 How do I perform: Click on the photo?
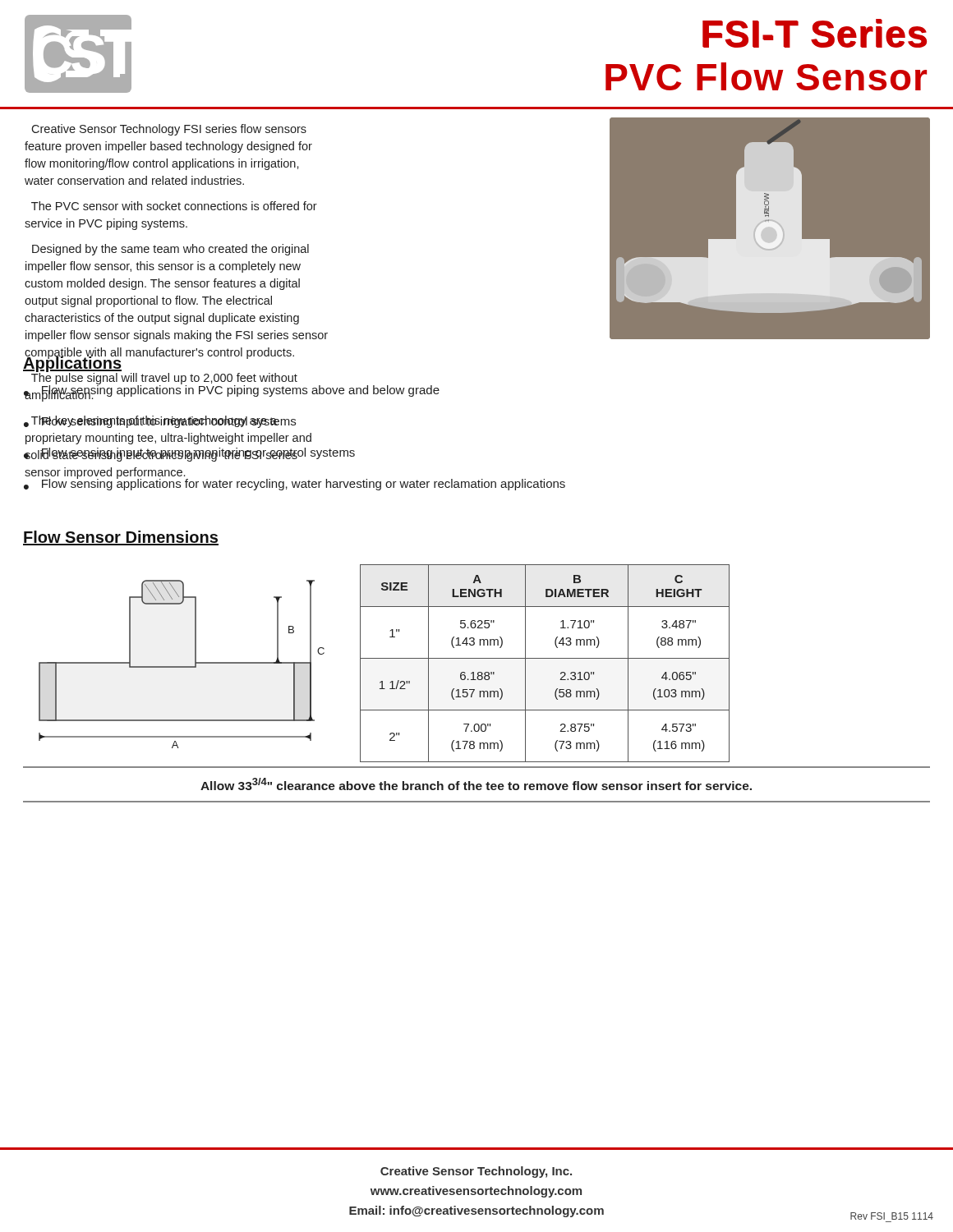[770, 228]
